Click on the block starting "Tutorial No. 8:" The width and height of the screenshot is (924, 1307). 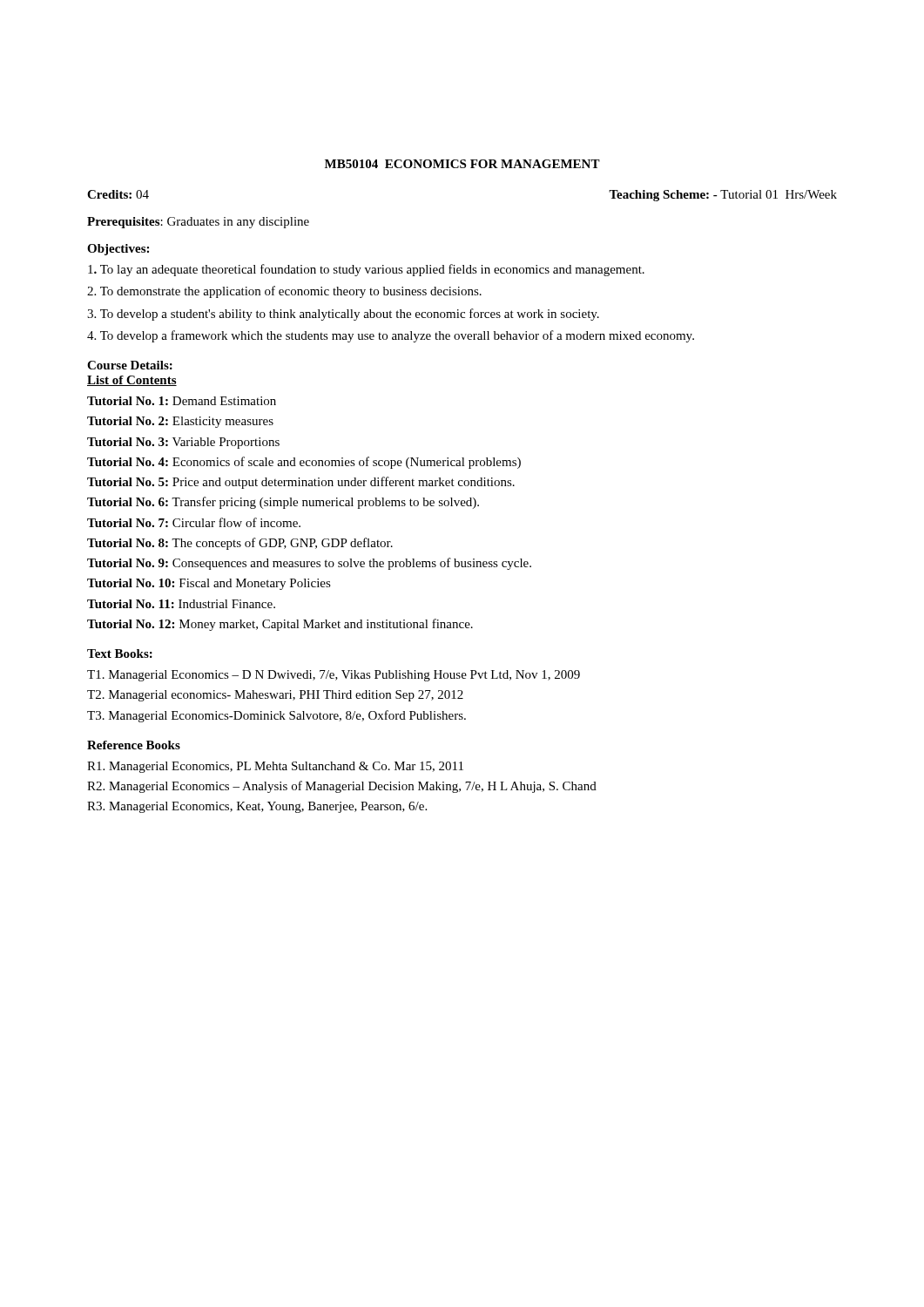(240, 543)
